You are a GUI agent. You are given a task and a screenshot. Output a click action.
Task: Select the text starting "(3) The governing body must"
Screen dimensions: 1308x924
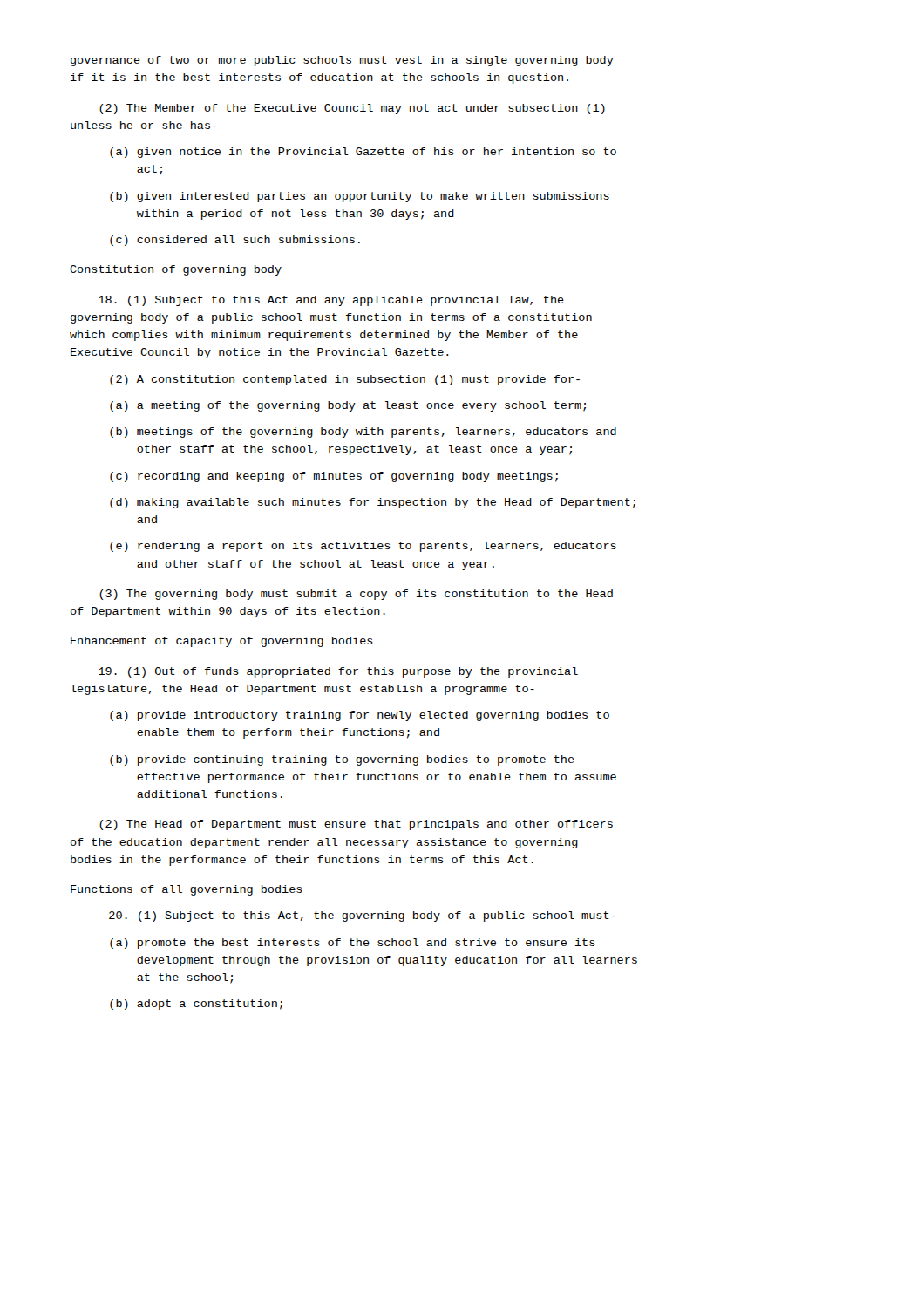(x=342, y=603)
